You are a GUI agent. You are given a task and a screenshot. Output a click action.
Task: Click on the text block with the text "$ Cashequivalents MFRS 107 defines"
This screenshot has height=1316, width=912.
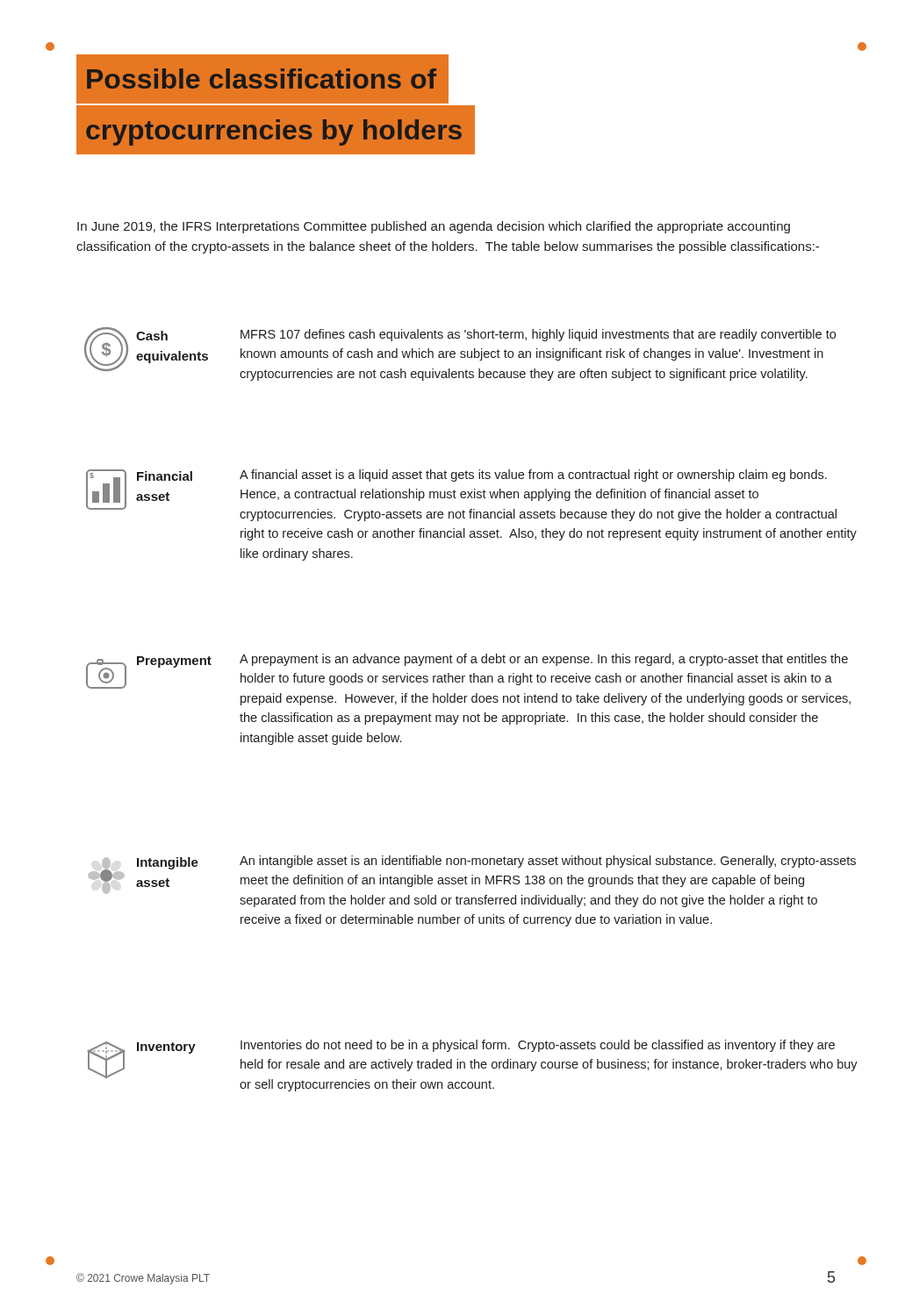tap(469, 354)
